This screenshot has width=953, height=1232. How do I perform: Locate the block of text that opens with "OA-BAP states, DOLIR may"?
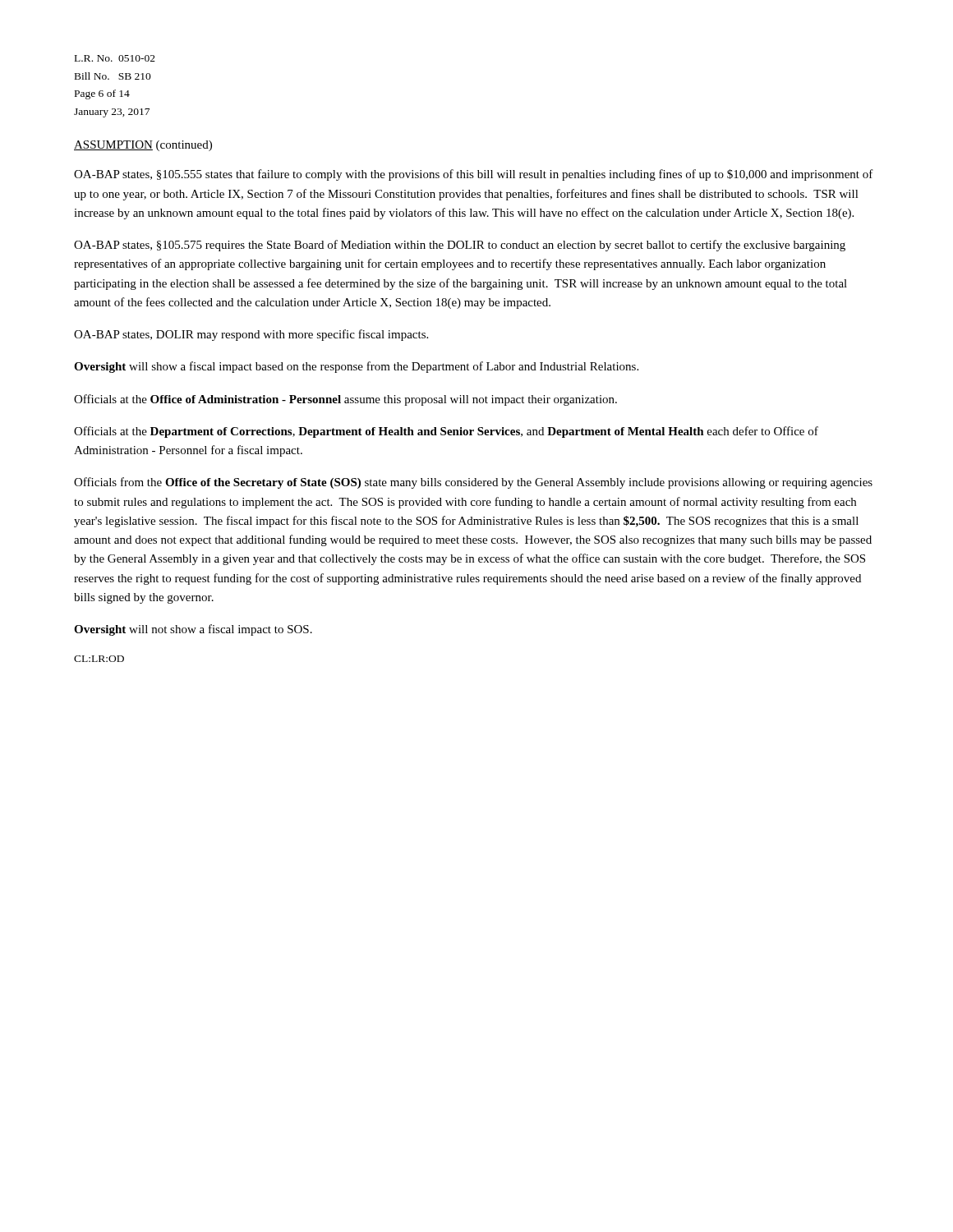(x=251, y=334)
